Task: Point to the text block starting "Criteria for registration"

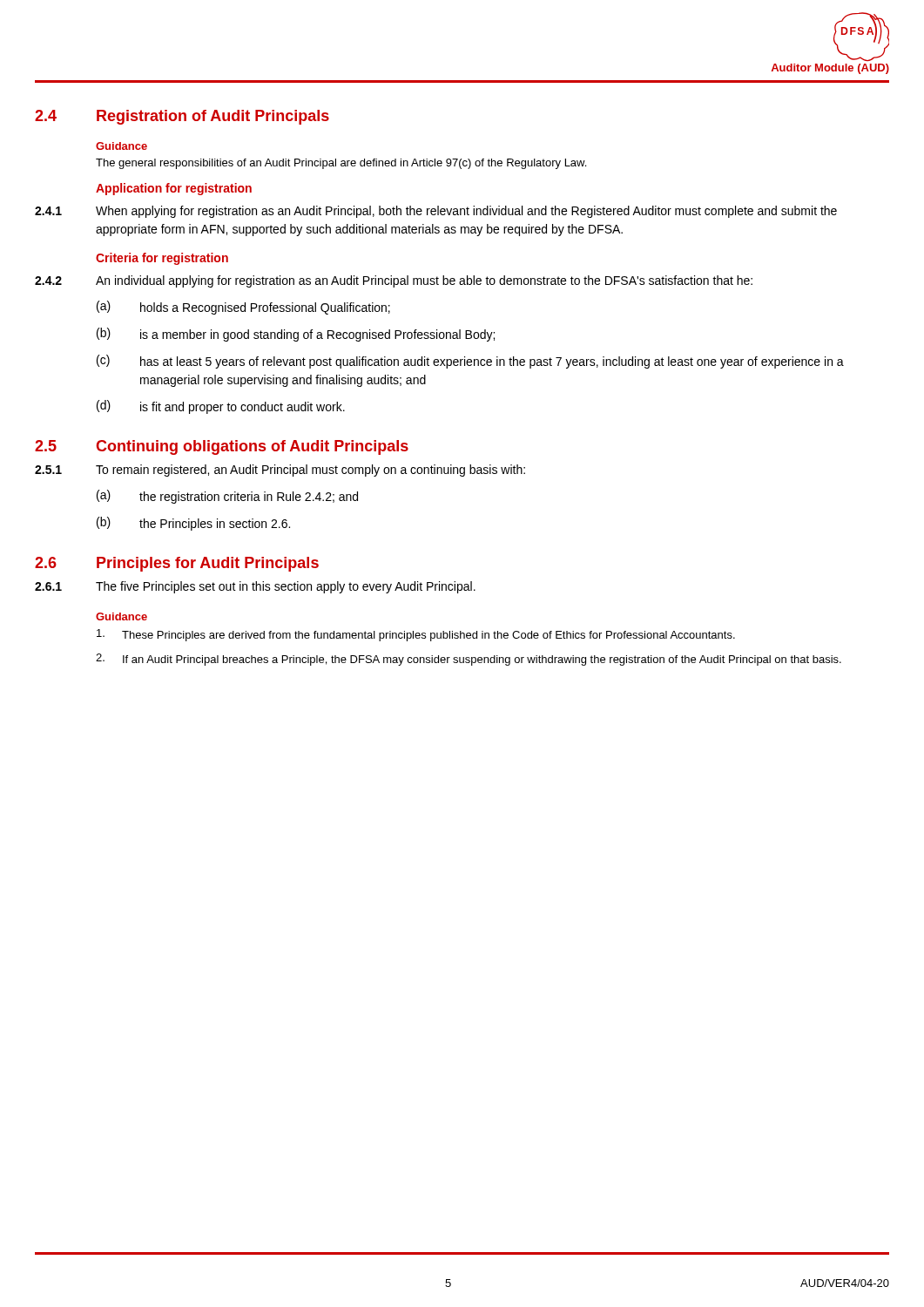Action: point(162,258)
